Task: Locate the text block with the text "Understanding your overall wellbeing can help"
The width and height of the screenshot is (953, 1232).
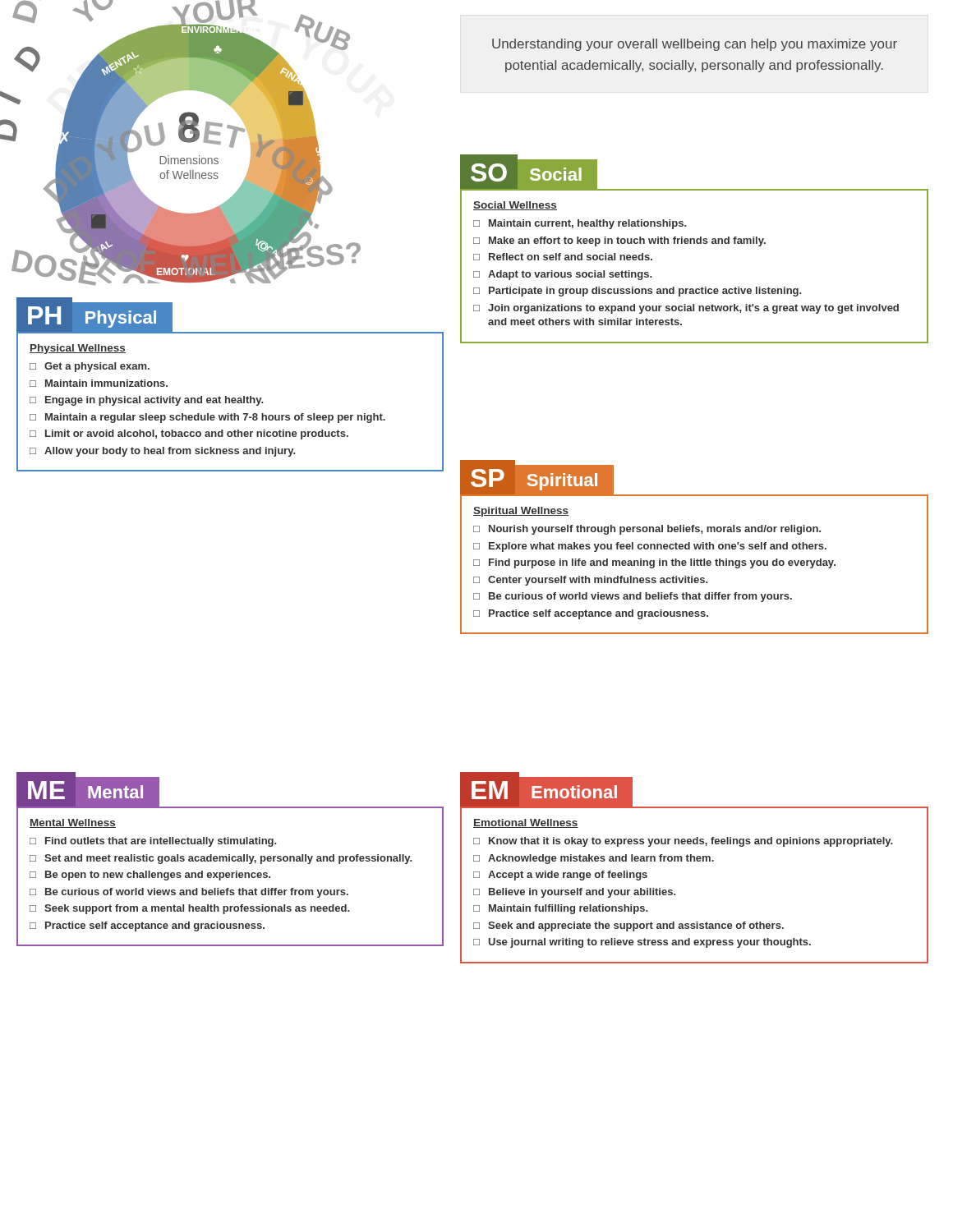Action: pos(694,54)
